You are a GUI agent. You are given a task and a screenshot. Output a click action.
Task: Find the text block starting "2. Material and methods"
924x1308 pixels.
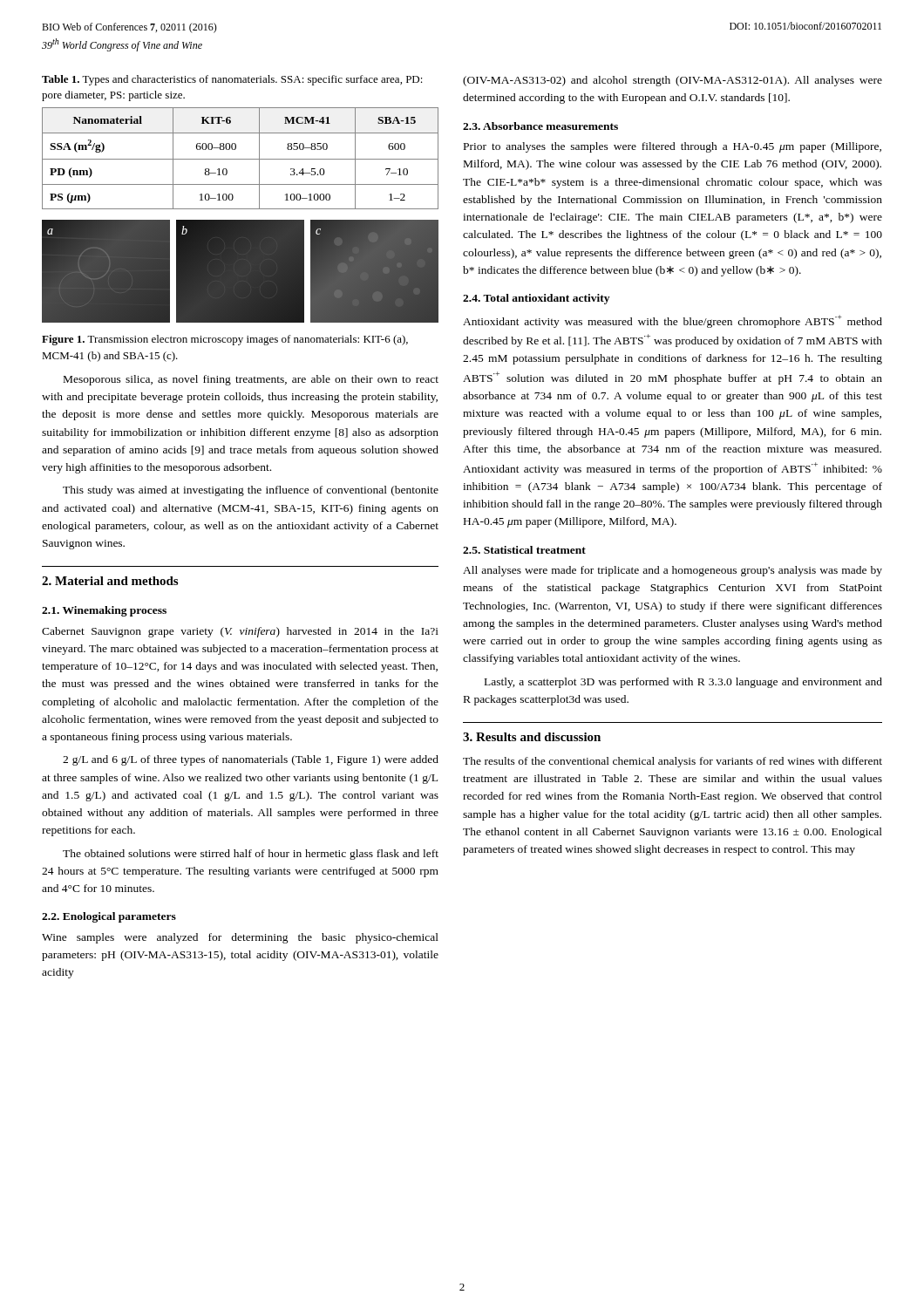[x=110, y=581]
